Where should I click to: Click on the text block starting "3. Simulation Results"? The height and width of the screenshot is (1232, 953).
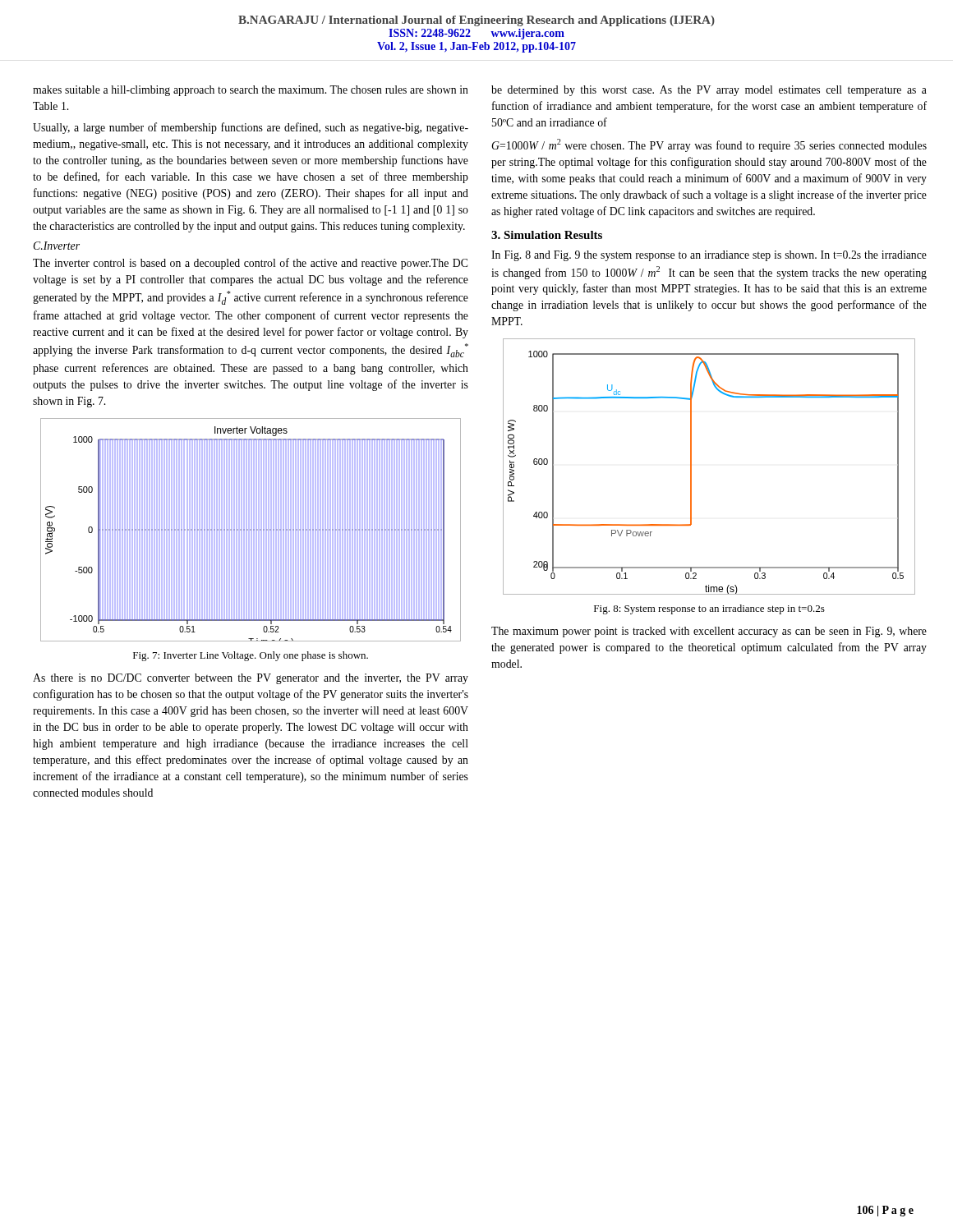[547, 235]
